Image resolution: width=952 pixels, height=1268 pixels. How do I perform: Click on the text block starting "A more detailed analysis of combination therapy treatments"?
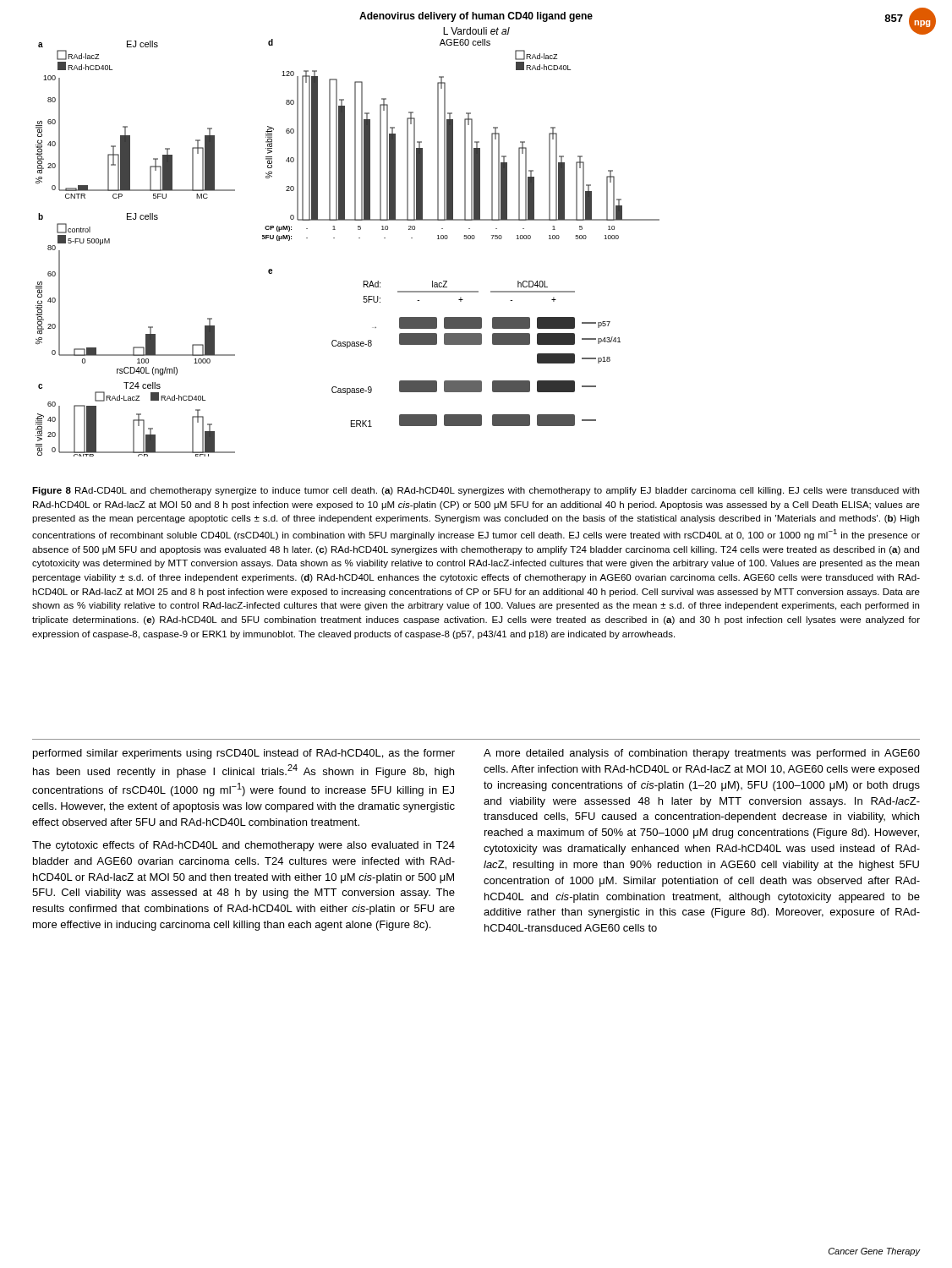pos(702,841)
